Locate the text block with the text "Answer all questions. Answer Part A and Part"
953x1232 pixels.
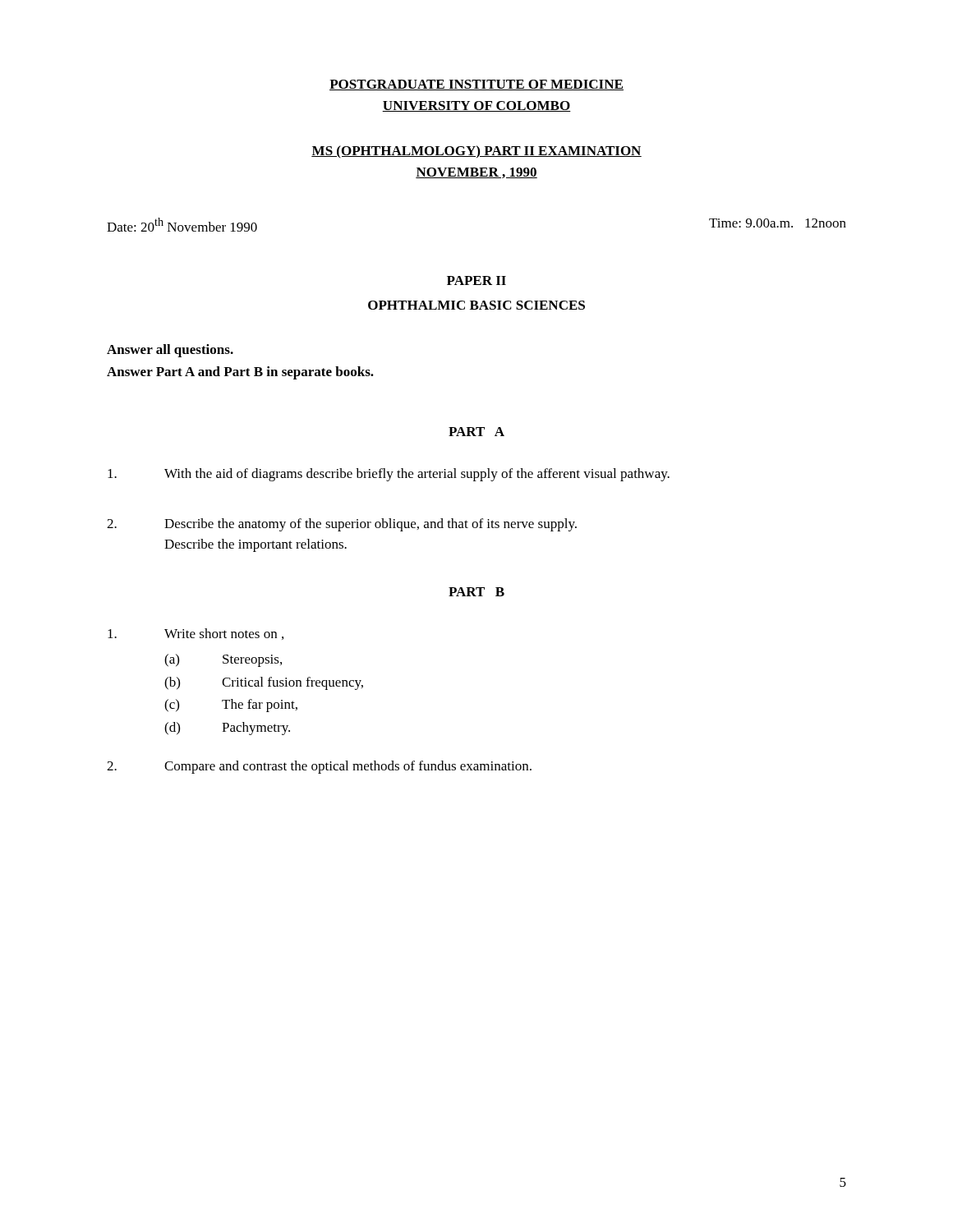click(240, 360)
